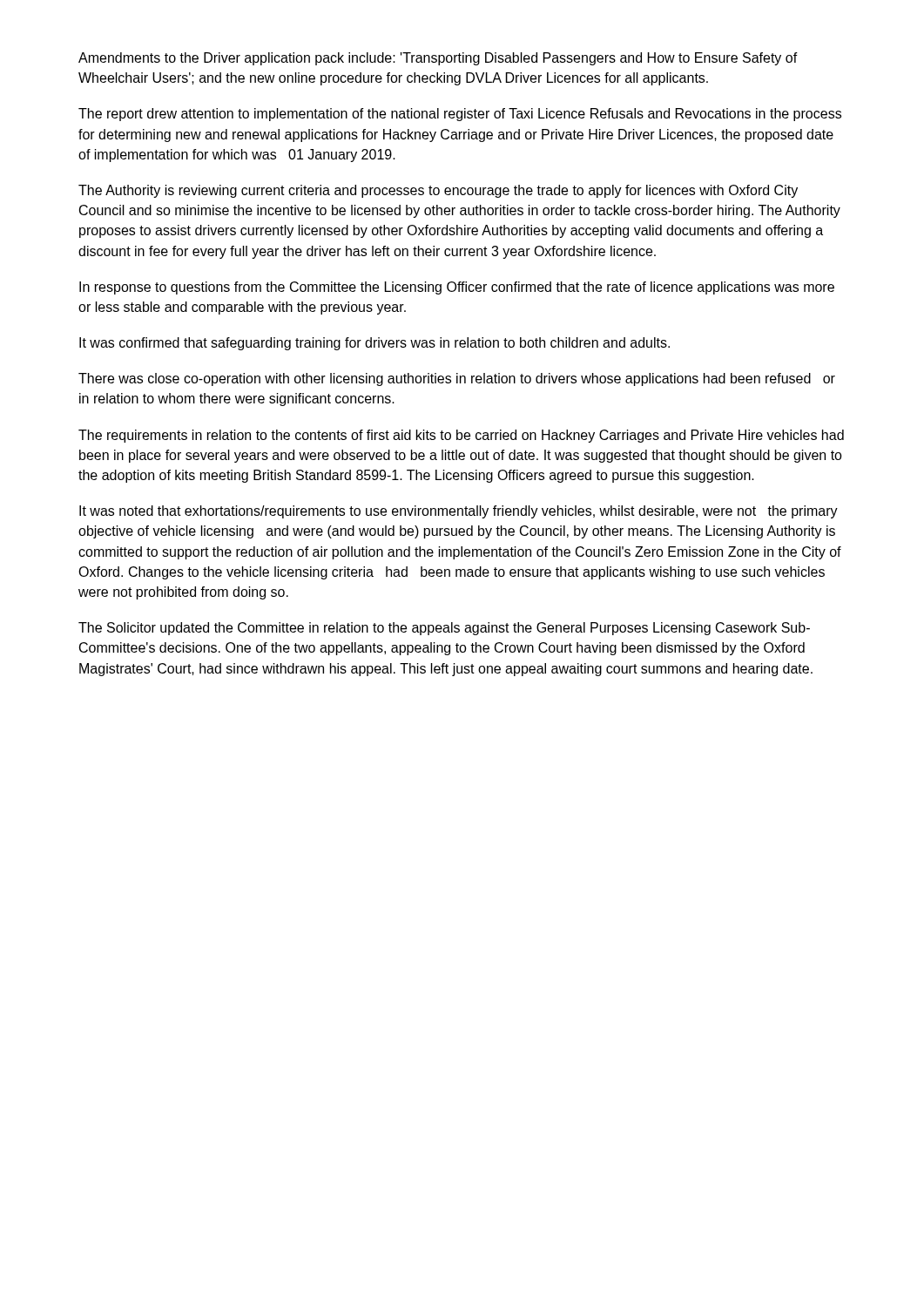The width and height of the screenshot is (924, 1307).
Task: Locate the block starting "It was noted that exhortations/requirements to"
Action: coord(460,552)
